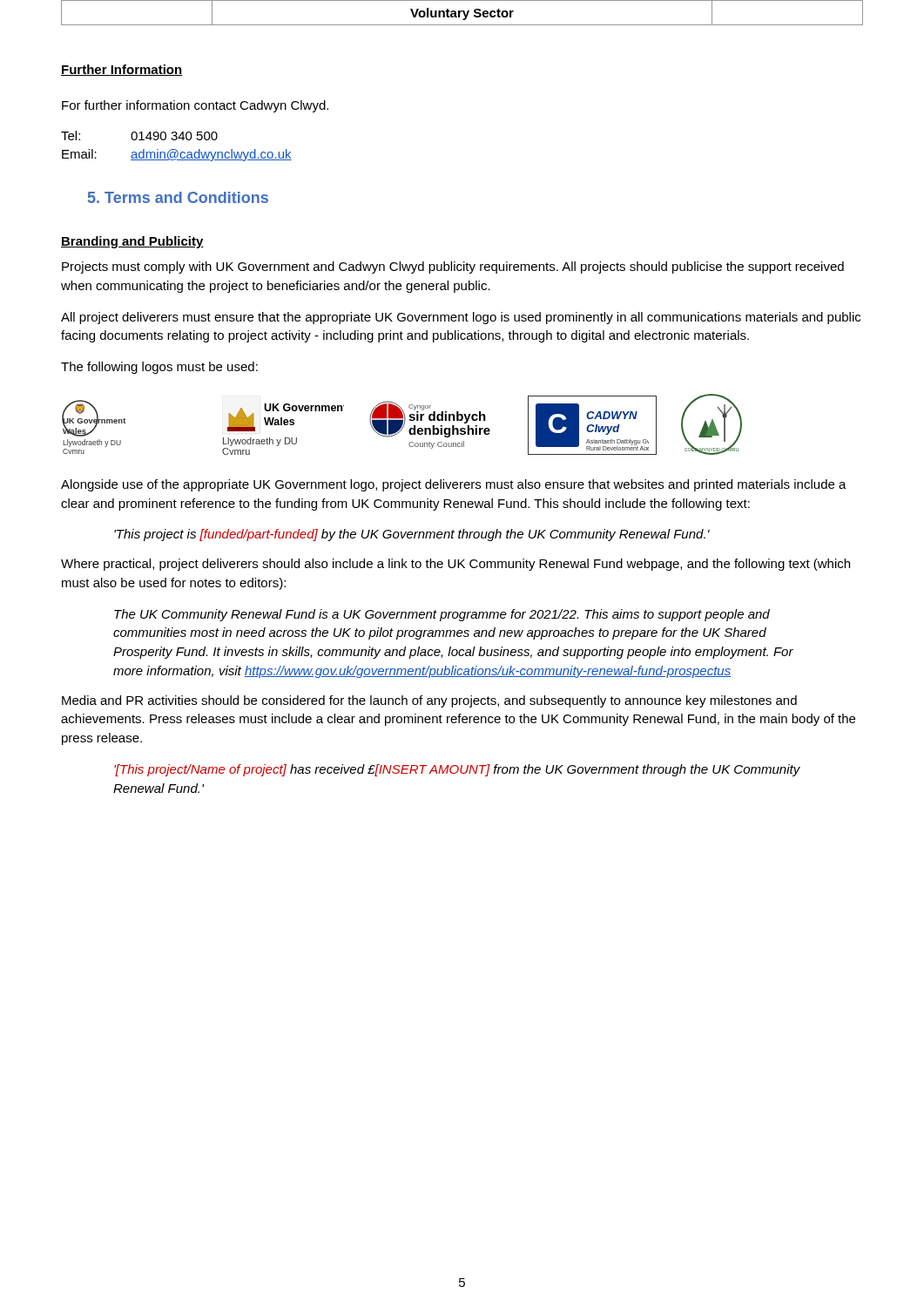Click on the text starting "'This project is [funded/part-funded] by"

point(411,534)
